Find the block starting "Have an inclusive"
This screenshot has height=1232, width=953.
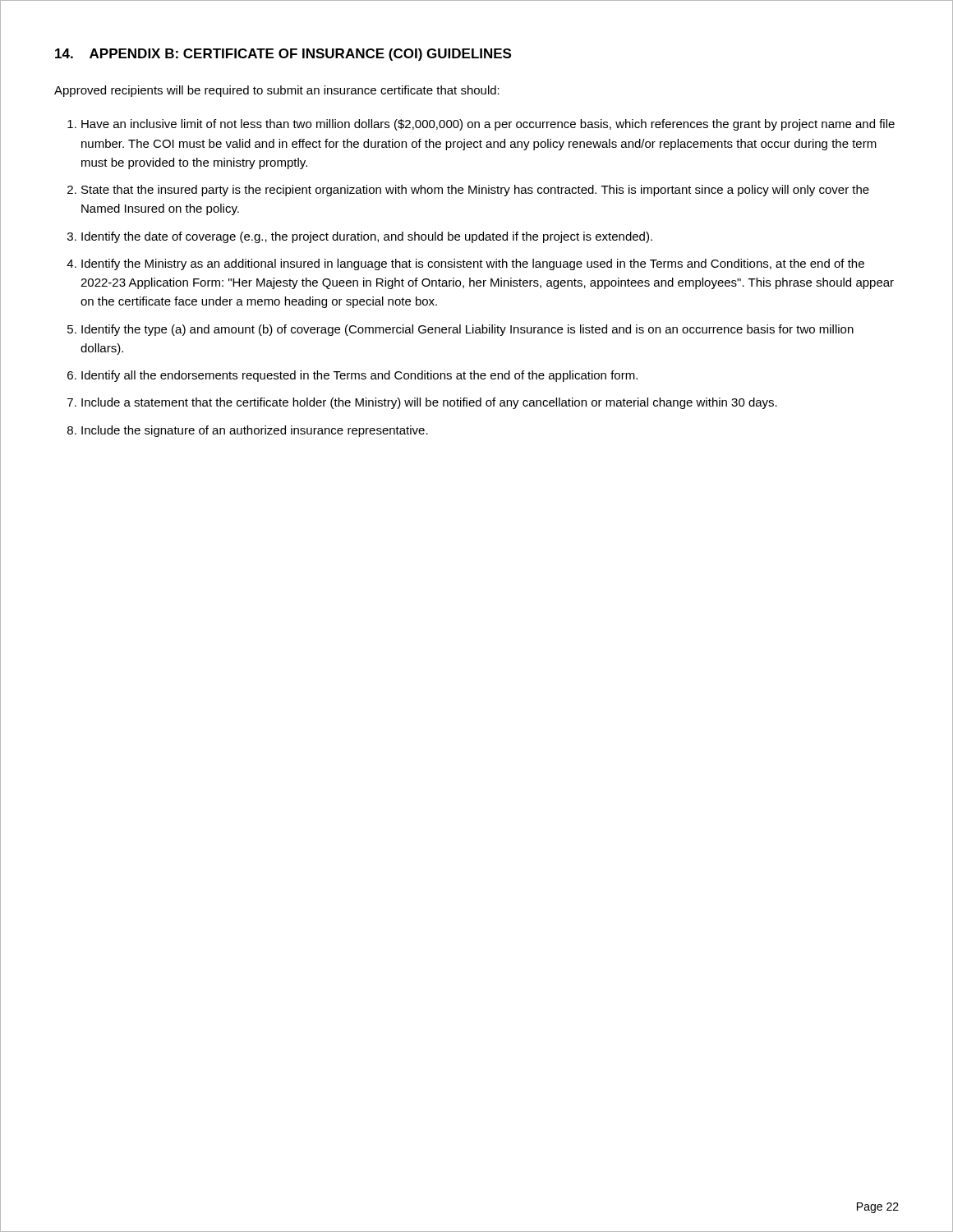click(x=488, y=143)
